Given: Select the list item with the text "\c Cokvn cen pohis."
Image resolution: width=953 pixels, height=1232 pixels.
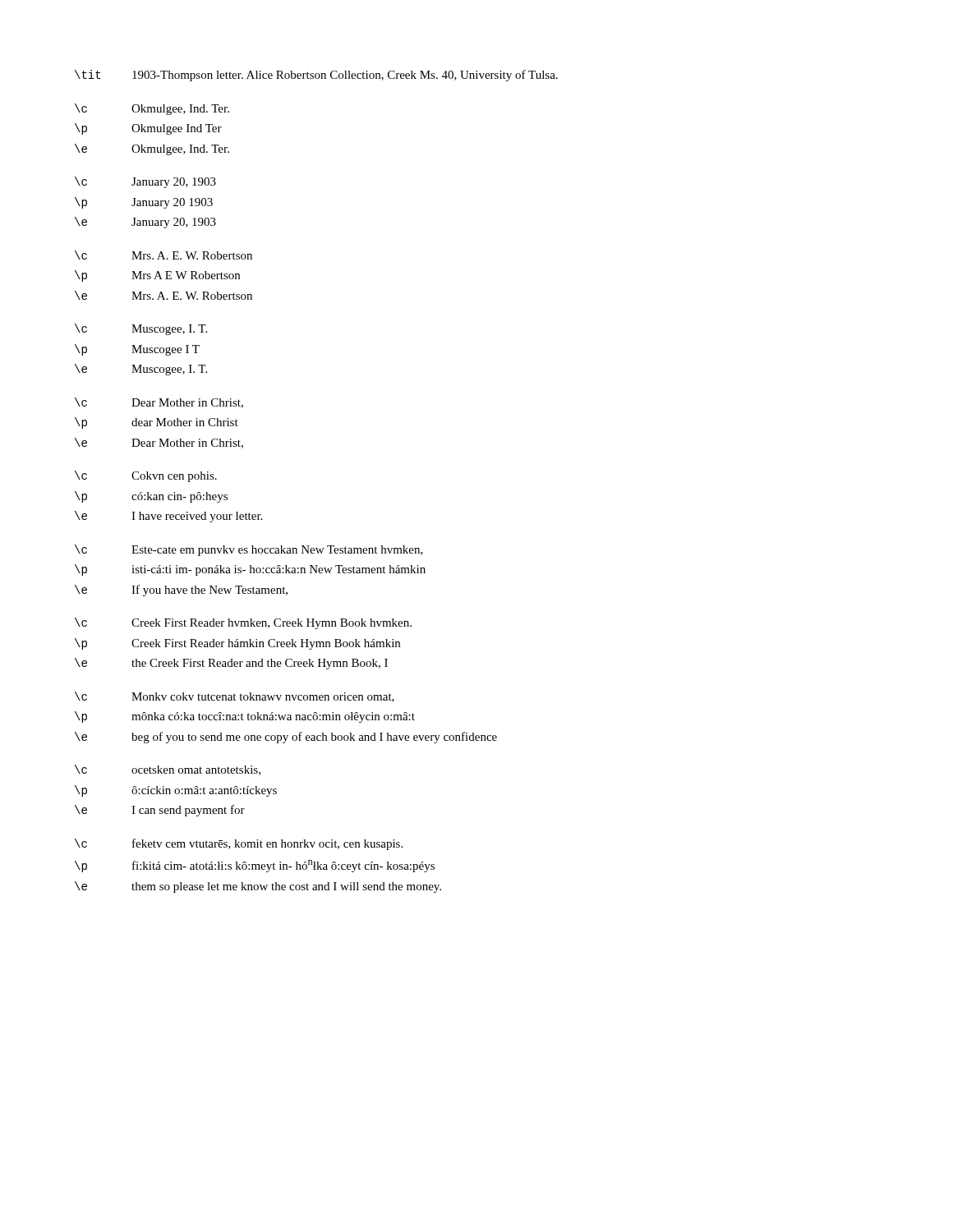Looking at the screenshot, I should (x=146, y=476).
